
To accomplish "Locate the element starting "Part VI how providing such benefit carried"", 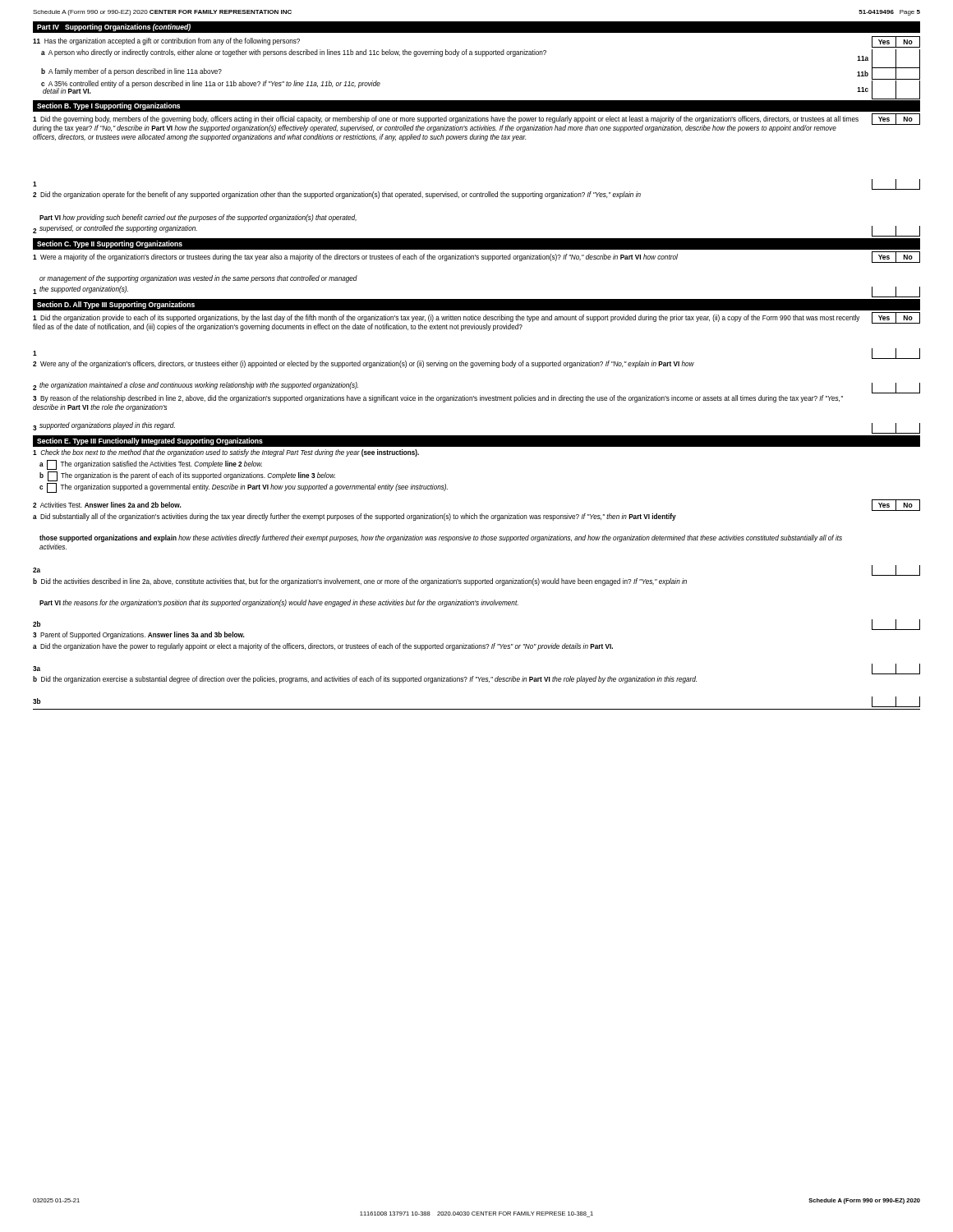I will pos(198,218).
